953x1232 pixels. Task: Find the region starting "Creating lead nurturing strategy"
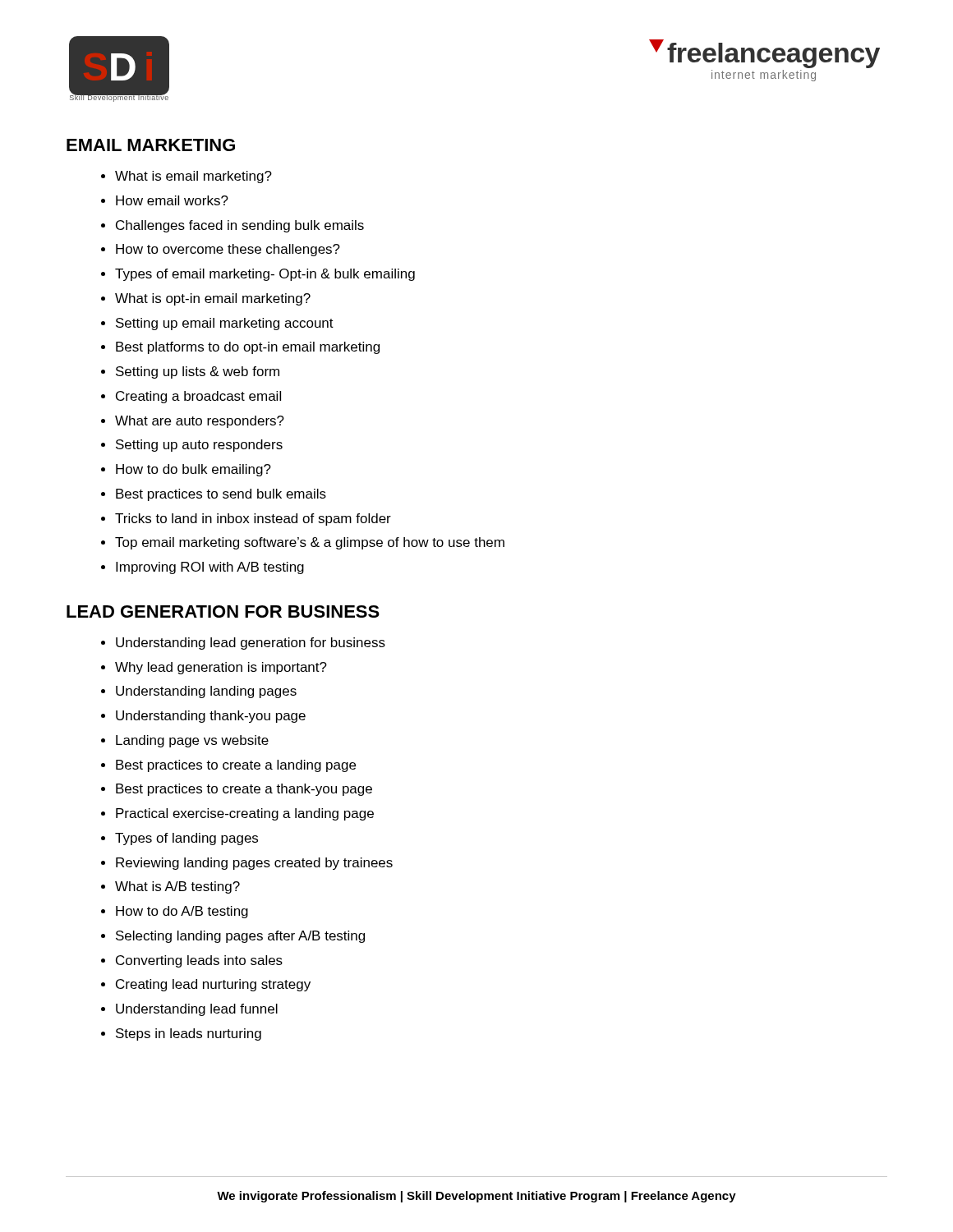(213, 985)
